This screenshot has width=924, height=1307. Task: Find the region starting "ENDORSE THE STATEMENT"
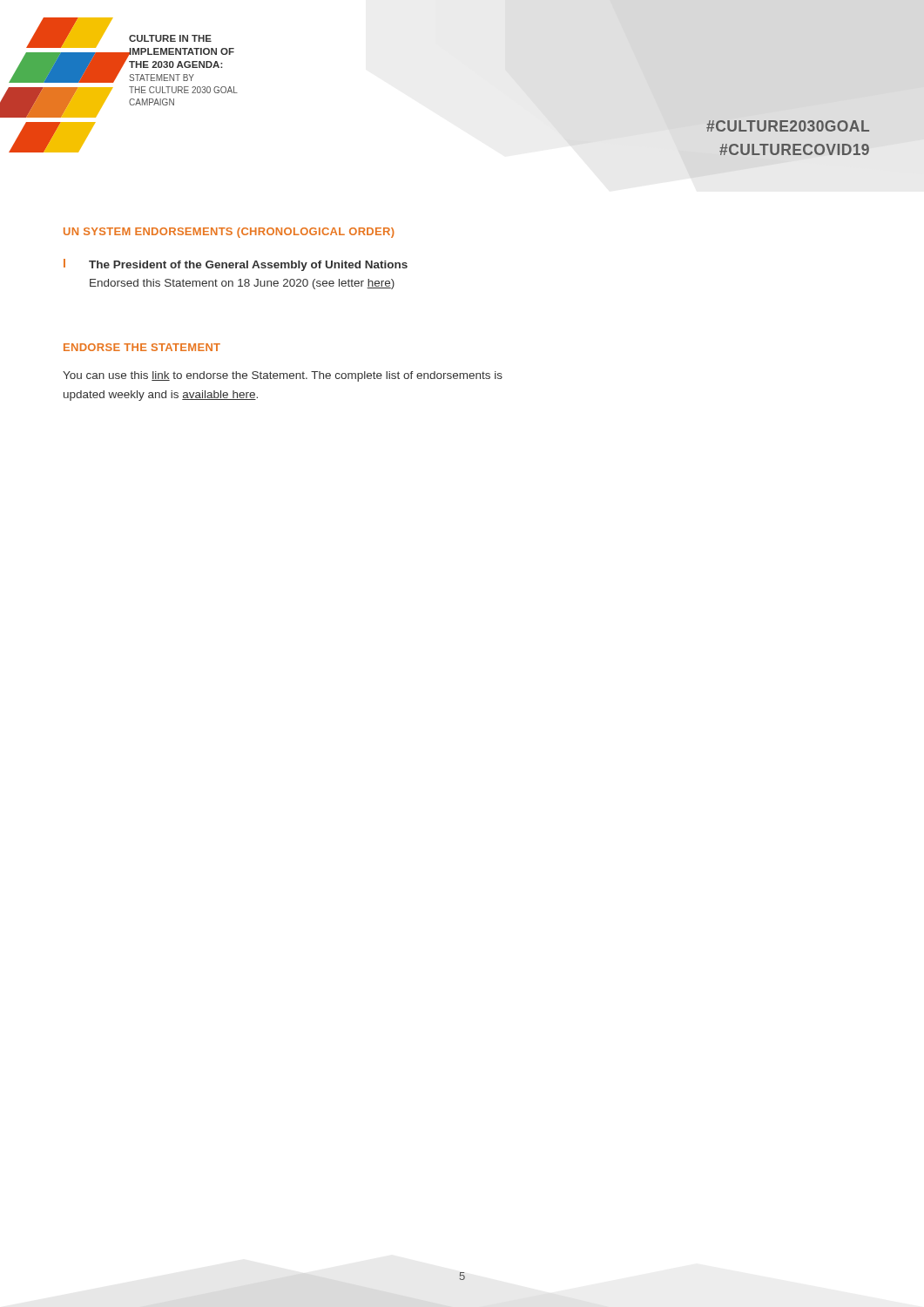(142, 347)
